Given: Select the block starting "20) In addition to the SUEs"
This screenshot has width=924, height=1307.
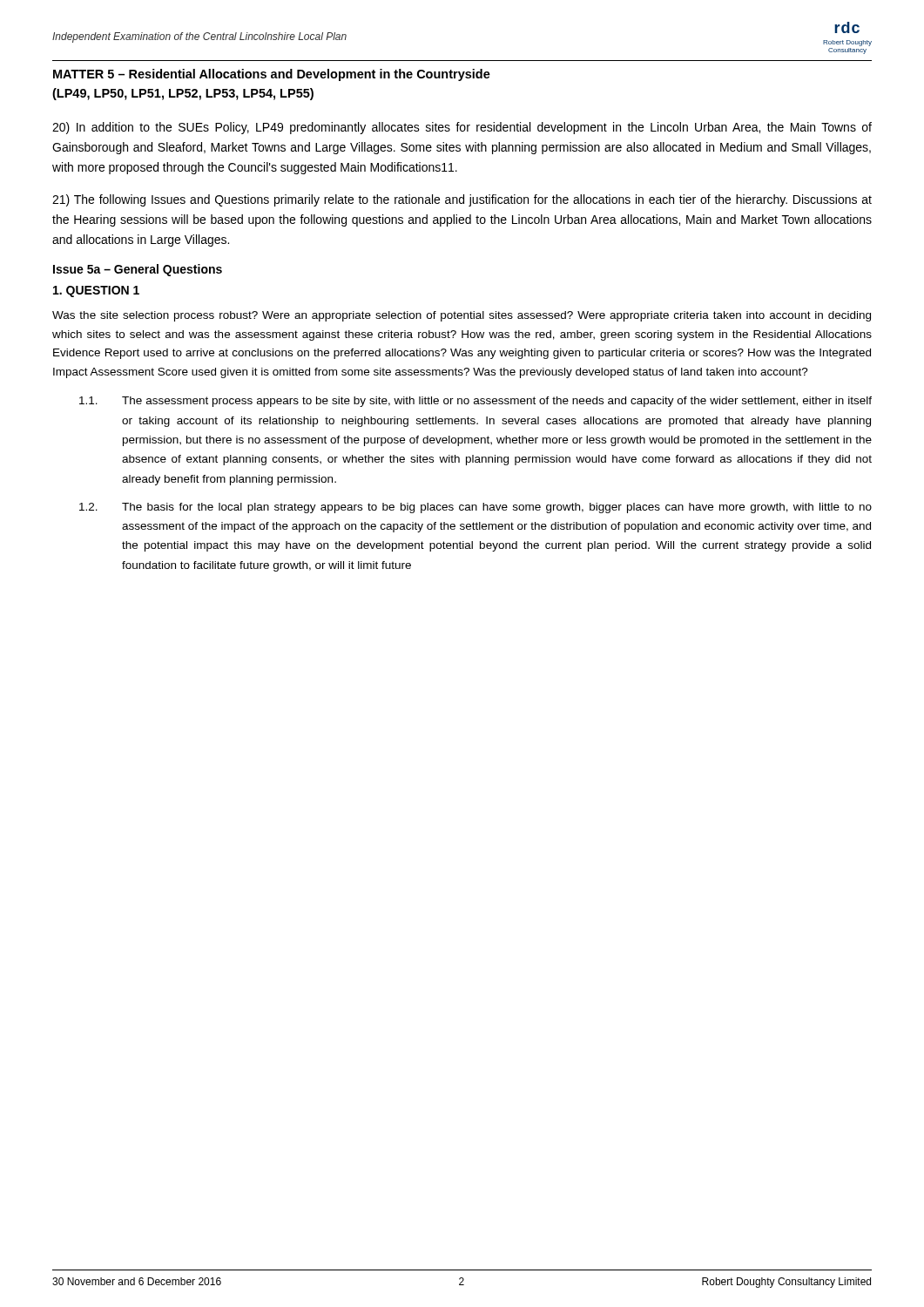Looking at the screenshot, I should (x=462, y=147).
